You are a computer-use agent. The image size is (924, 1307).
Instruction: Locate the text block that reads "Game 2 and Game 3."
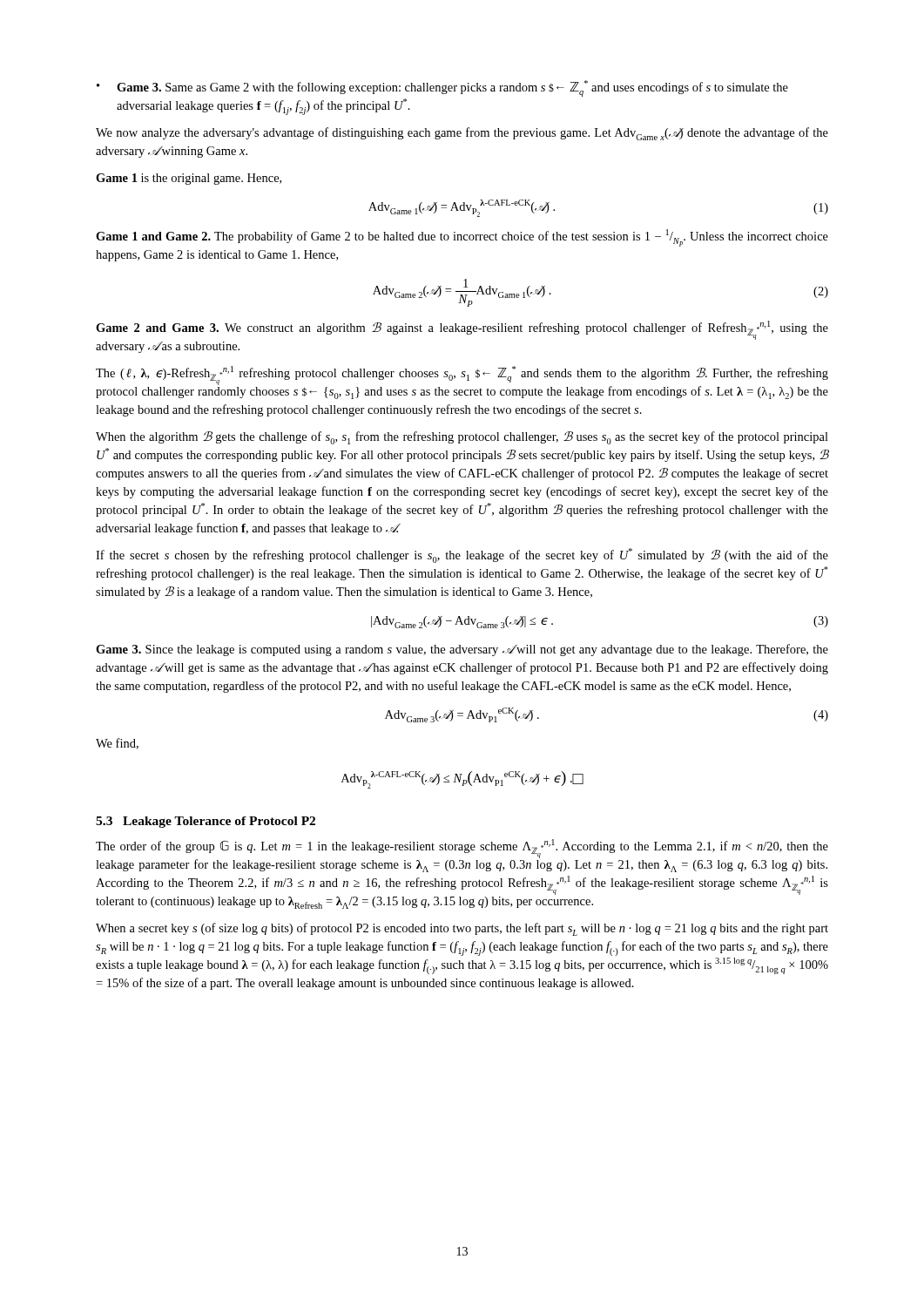pos(462,336)
